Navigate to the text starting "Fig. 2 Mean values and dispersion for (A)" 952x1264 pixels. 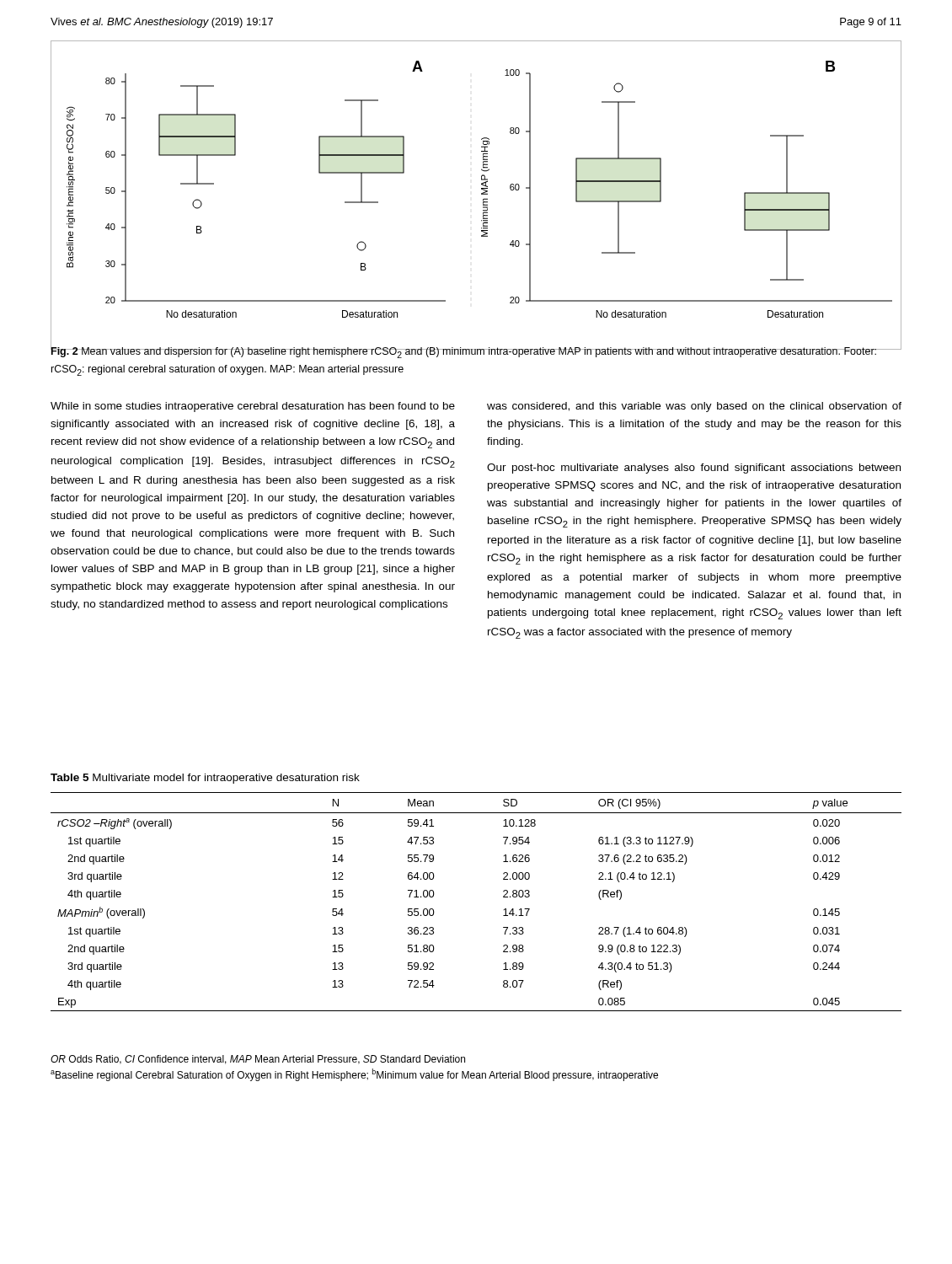tap(464, 361)
